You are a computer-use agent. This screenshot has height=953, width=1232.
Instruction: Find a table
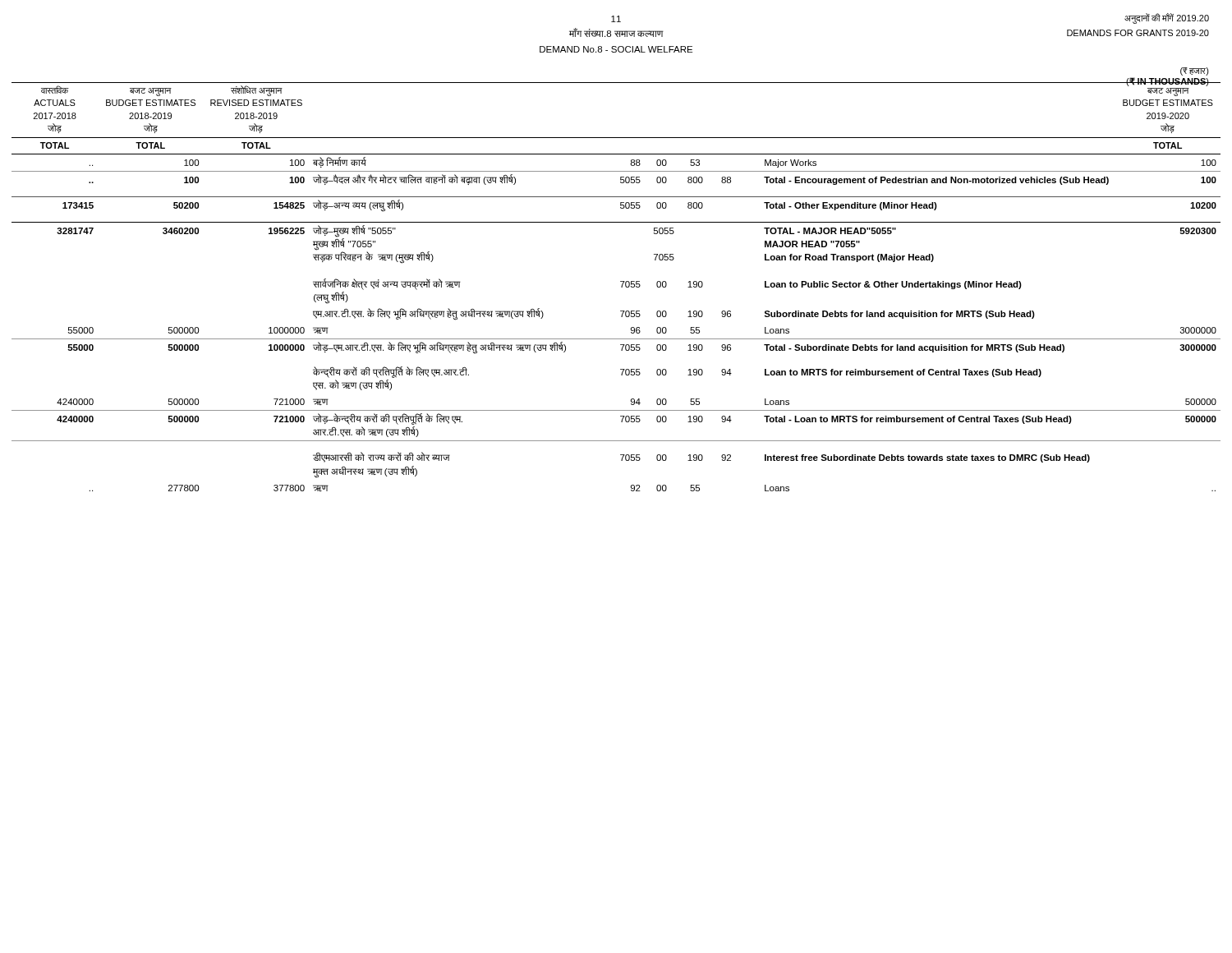pos(616,289)
